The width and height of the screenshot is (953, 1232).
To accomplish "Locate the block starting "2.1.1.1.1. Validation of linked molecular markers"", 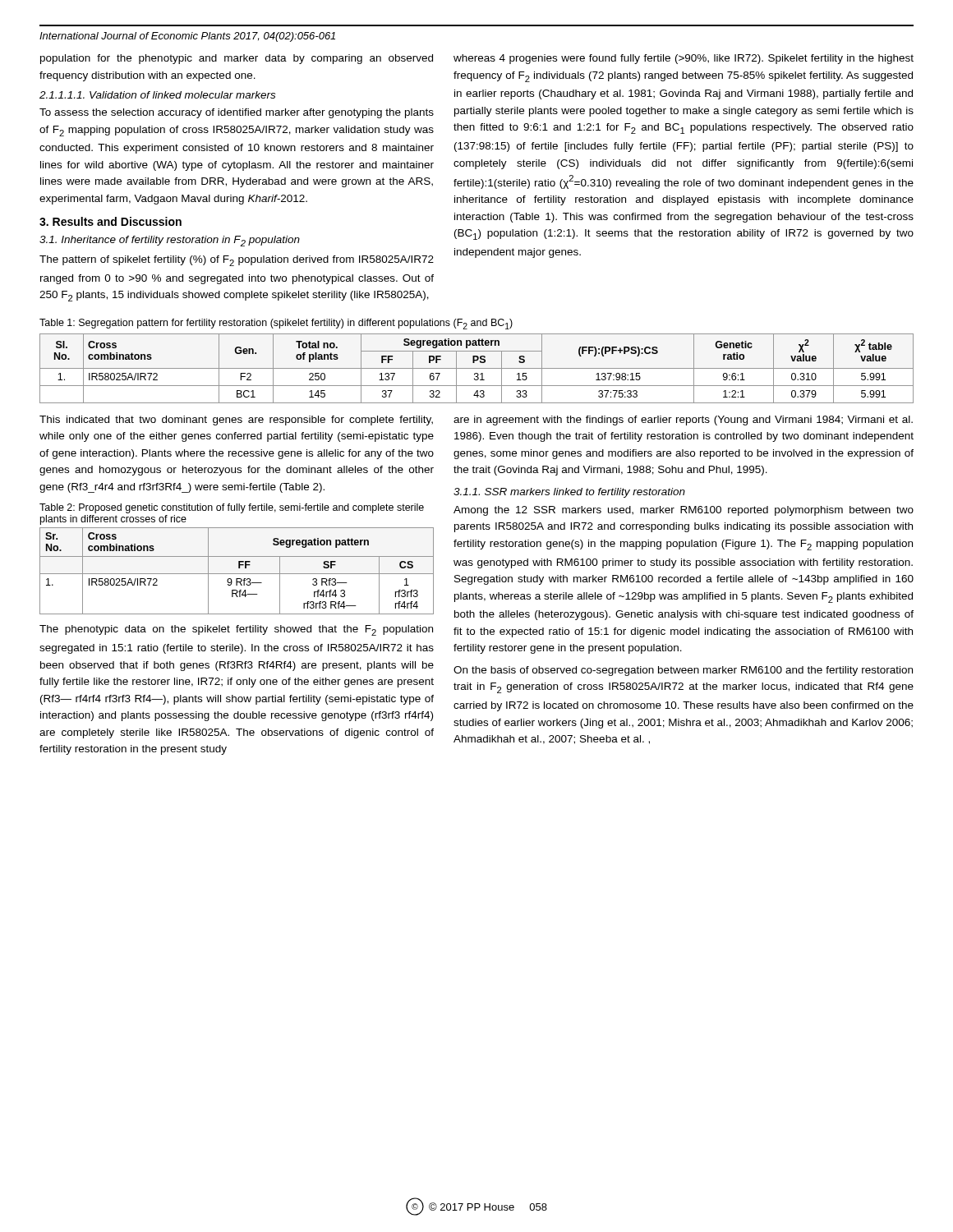I will (158, 95).
